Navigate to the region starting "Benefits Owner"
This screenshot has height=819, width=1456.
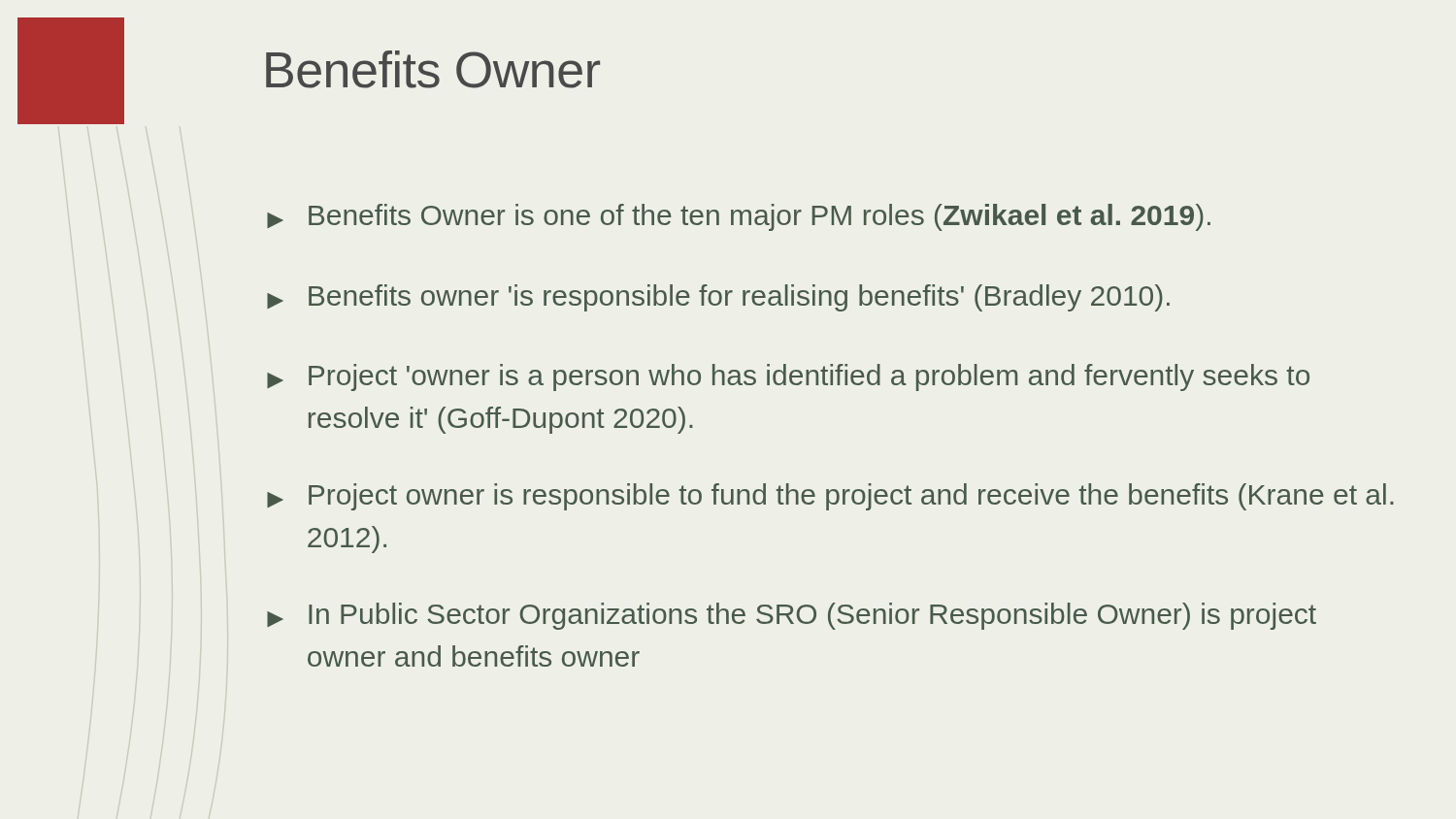[431, 70]
